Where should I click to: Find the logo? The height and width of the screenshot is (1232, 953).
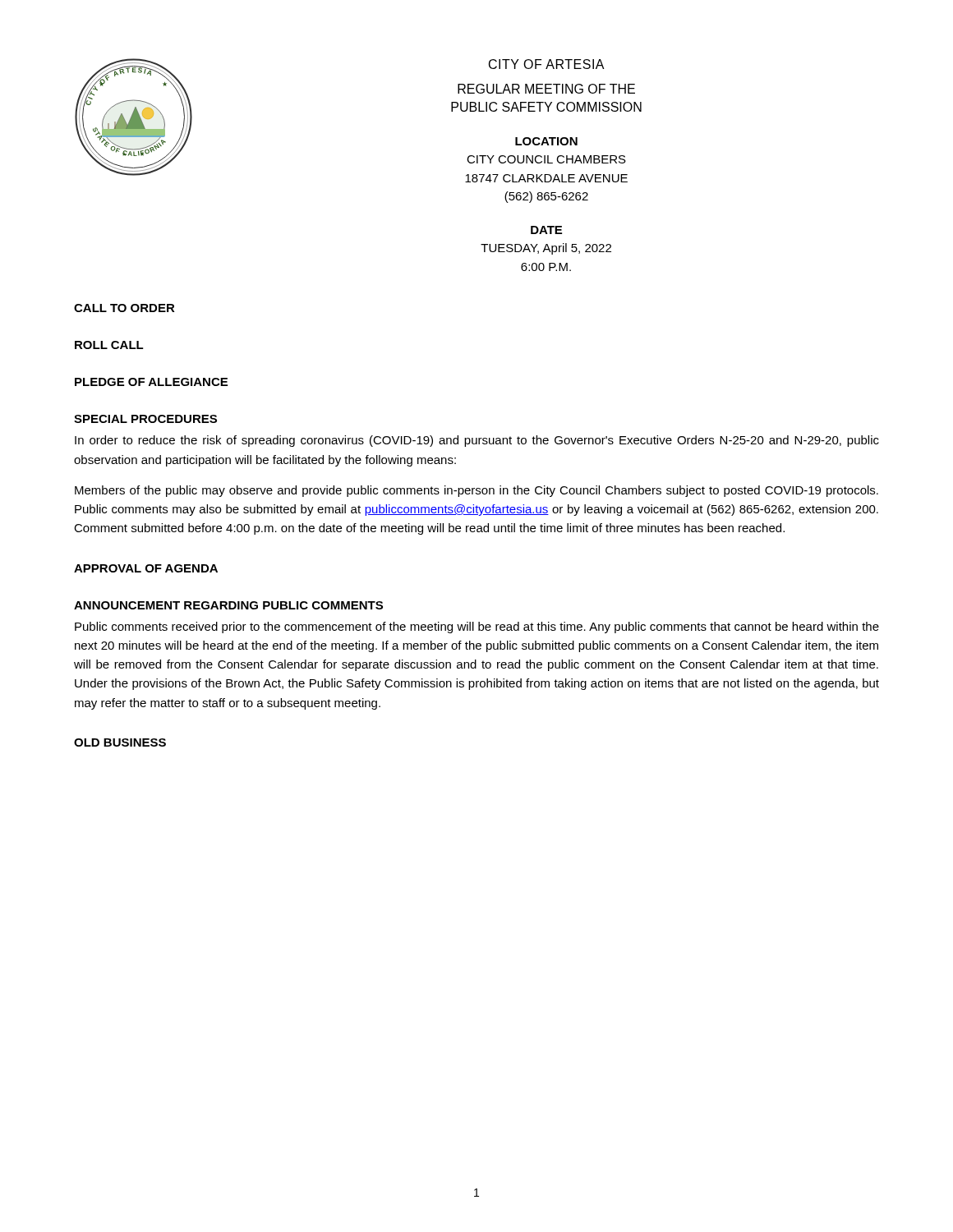pyautogui.click(x=144, y=118)
